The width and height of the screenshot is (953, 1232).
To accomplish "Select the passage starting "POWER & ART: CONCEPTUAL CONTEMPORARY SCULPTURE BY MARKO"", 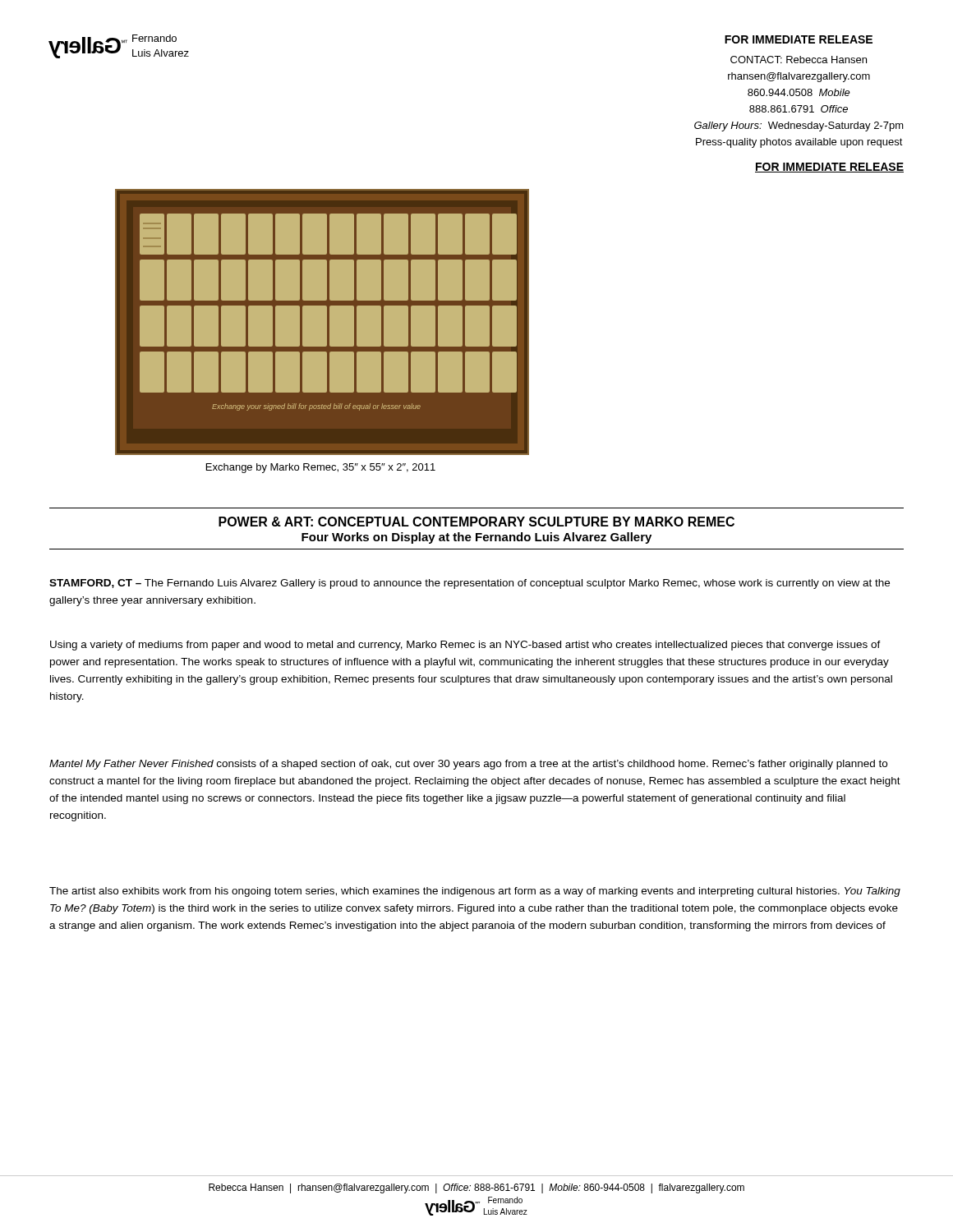I will pos(476,529).
